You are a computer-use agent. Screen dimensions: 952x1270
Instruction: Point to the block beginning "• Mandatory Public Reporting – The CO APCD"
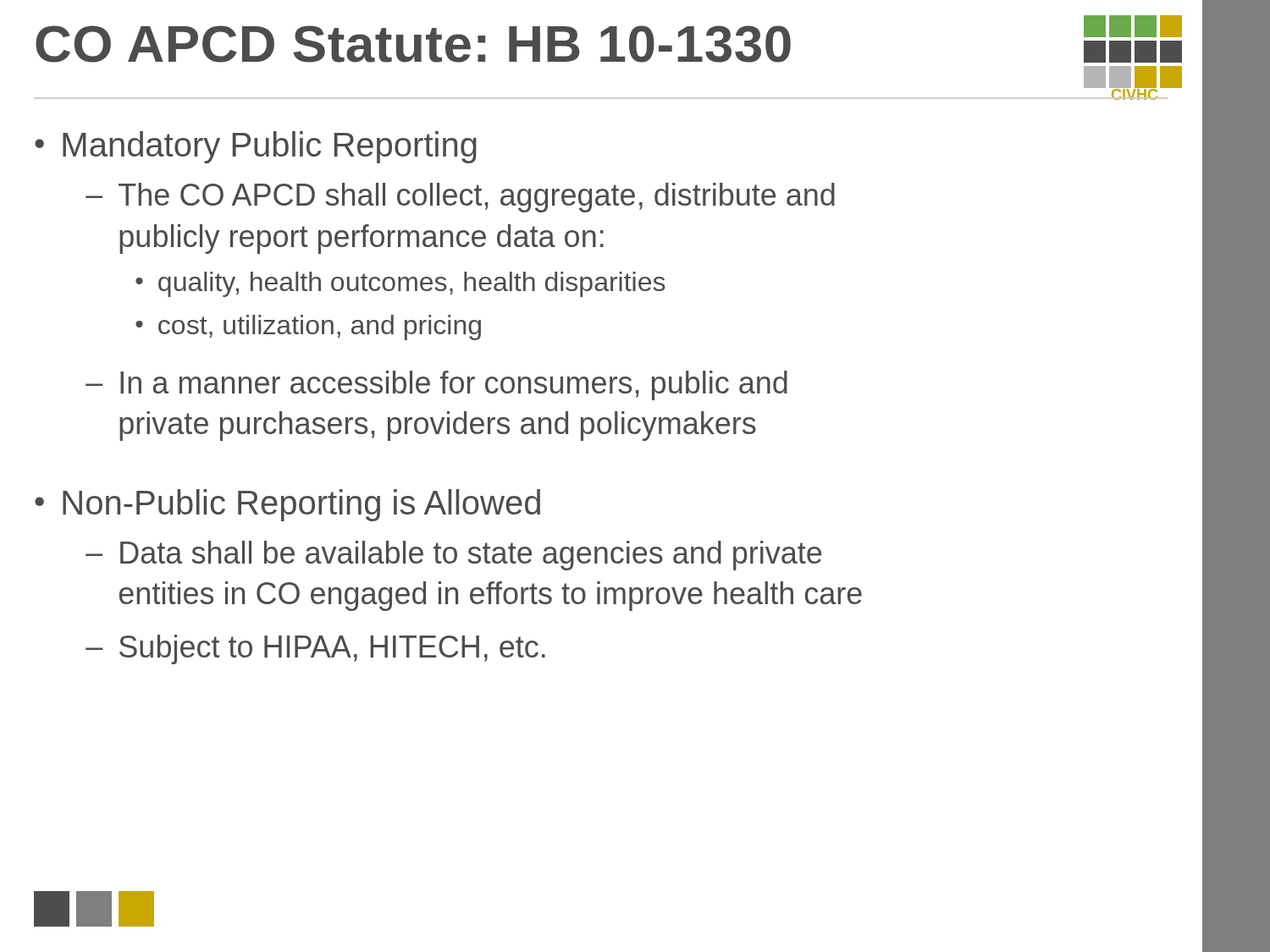(584, 290)
